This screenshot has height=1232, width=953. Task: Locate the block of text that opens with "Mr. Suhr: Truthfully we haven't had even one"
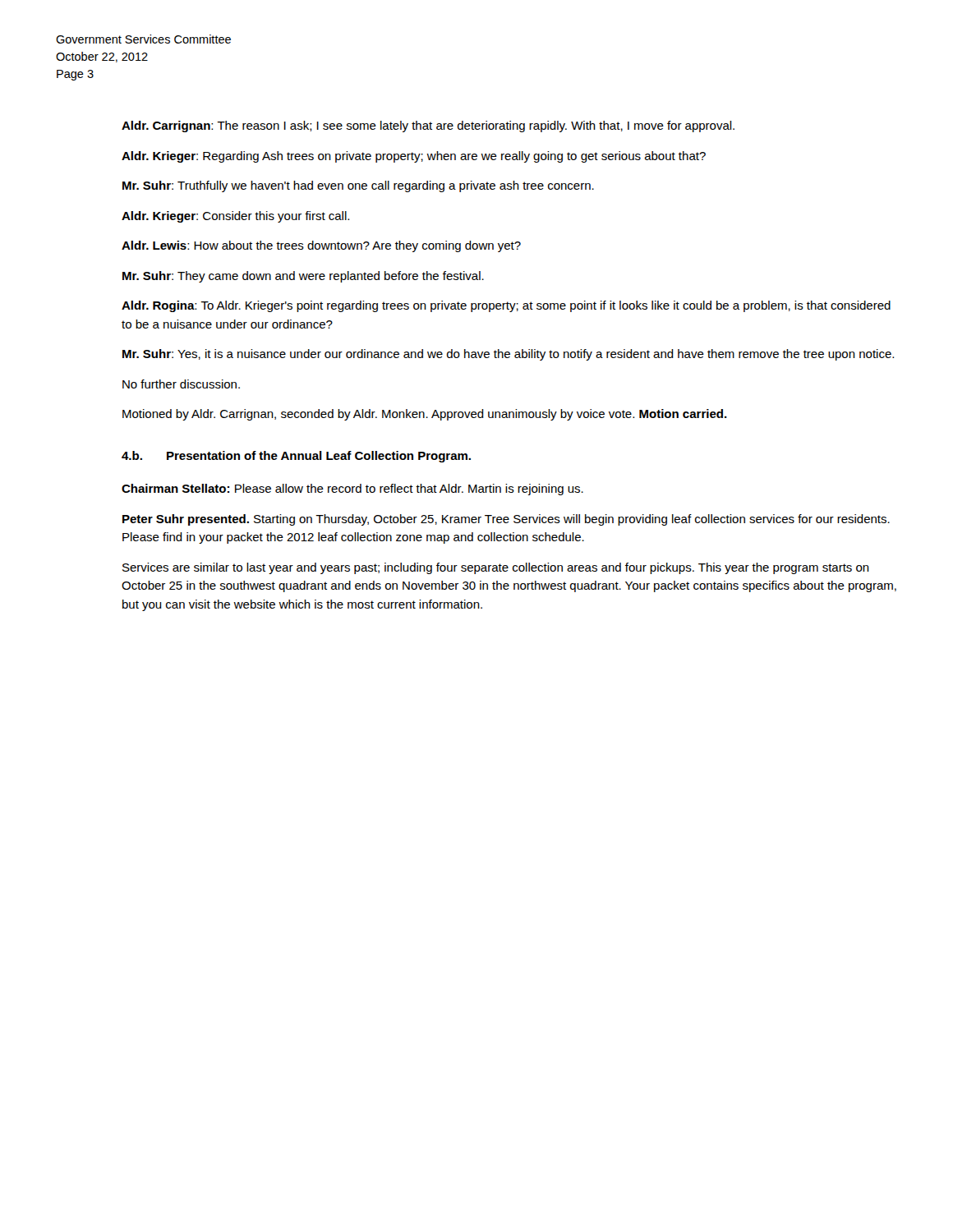click(x=358, y=185)
